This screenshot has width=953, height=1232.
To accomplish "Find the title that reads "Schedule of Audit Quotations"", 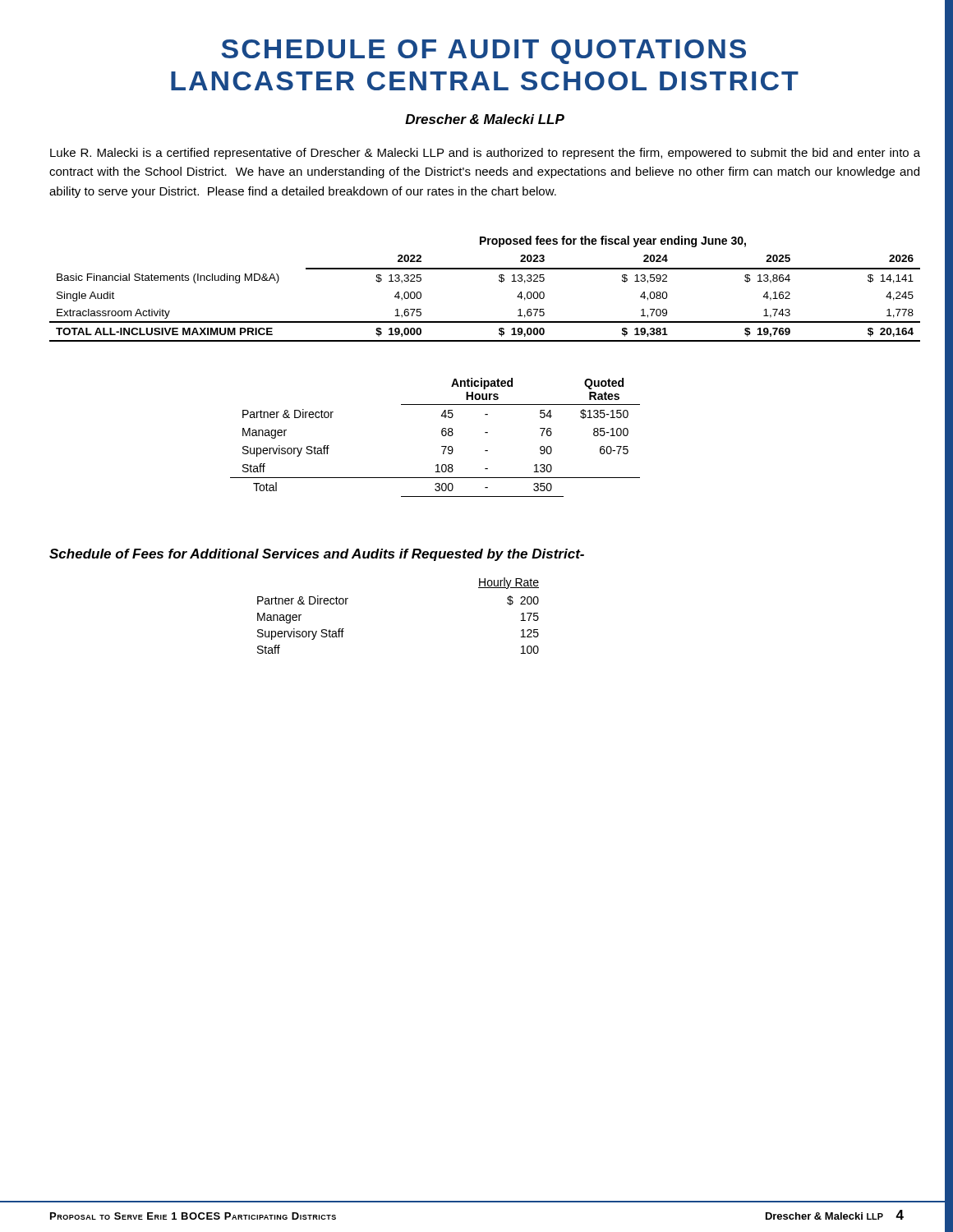I will click(x=485, y=65).
